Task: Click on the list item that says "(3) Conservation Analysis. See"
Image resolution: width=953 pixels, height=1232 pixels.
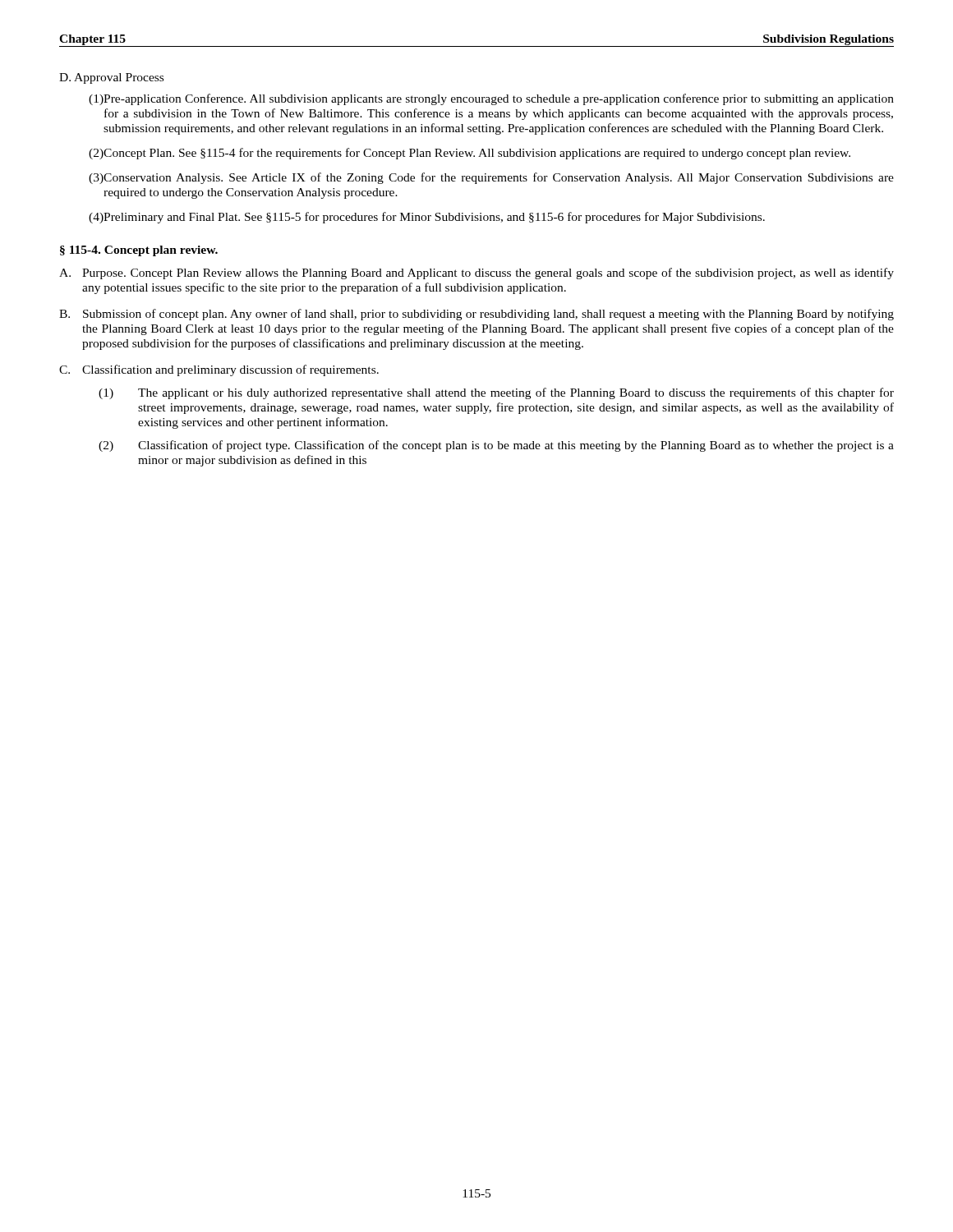Action: click(476, 185)
